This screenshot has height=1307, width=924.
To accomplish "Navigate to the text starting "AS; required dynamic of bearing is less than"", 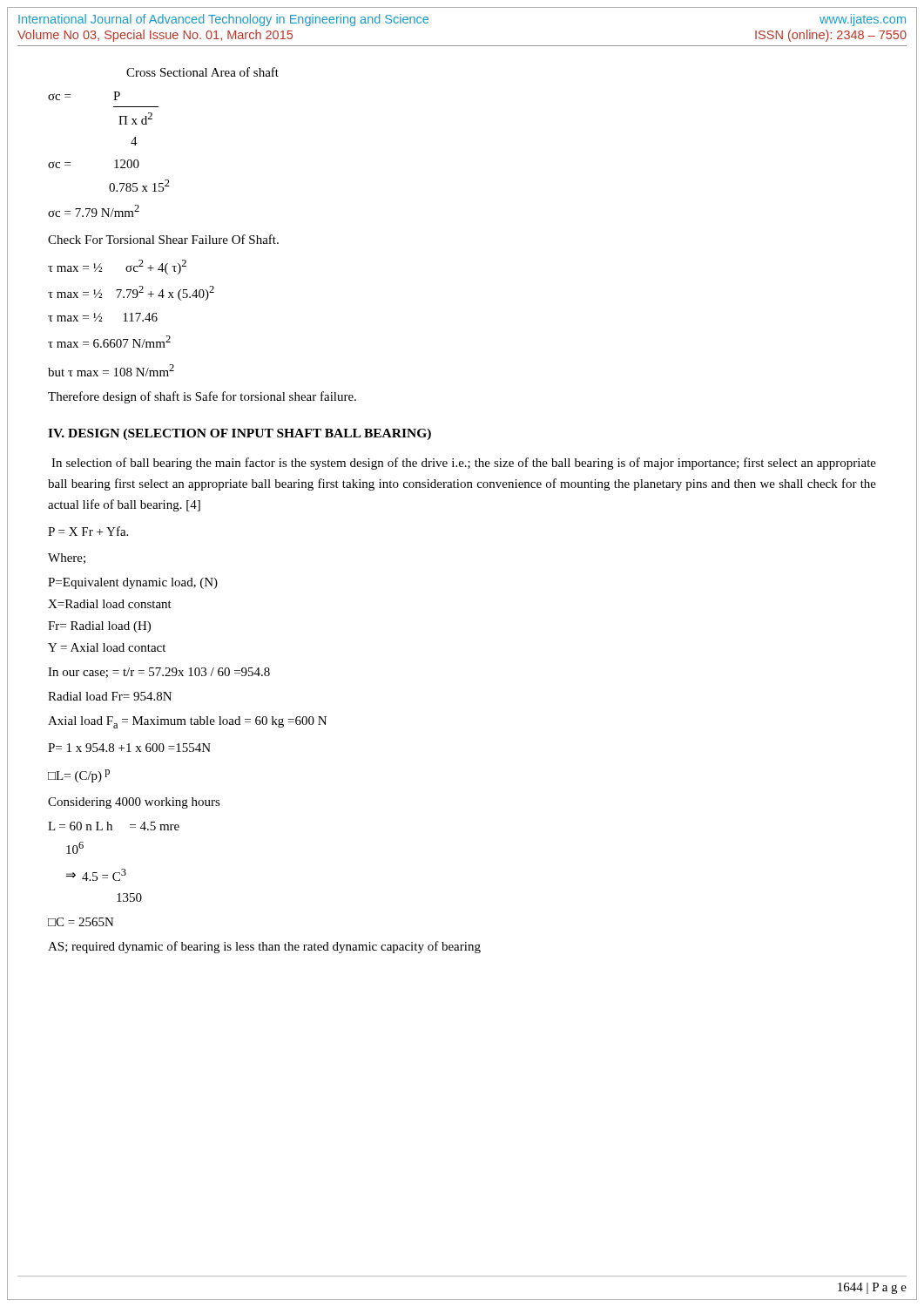I will tap(264, 946).
